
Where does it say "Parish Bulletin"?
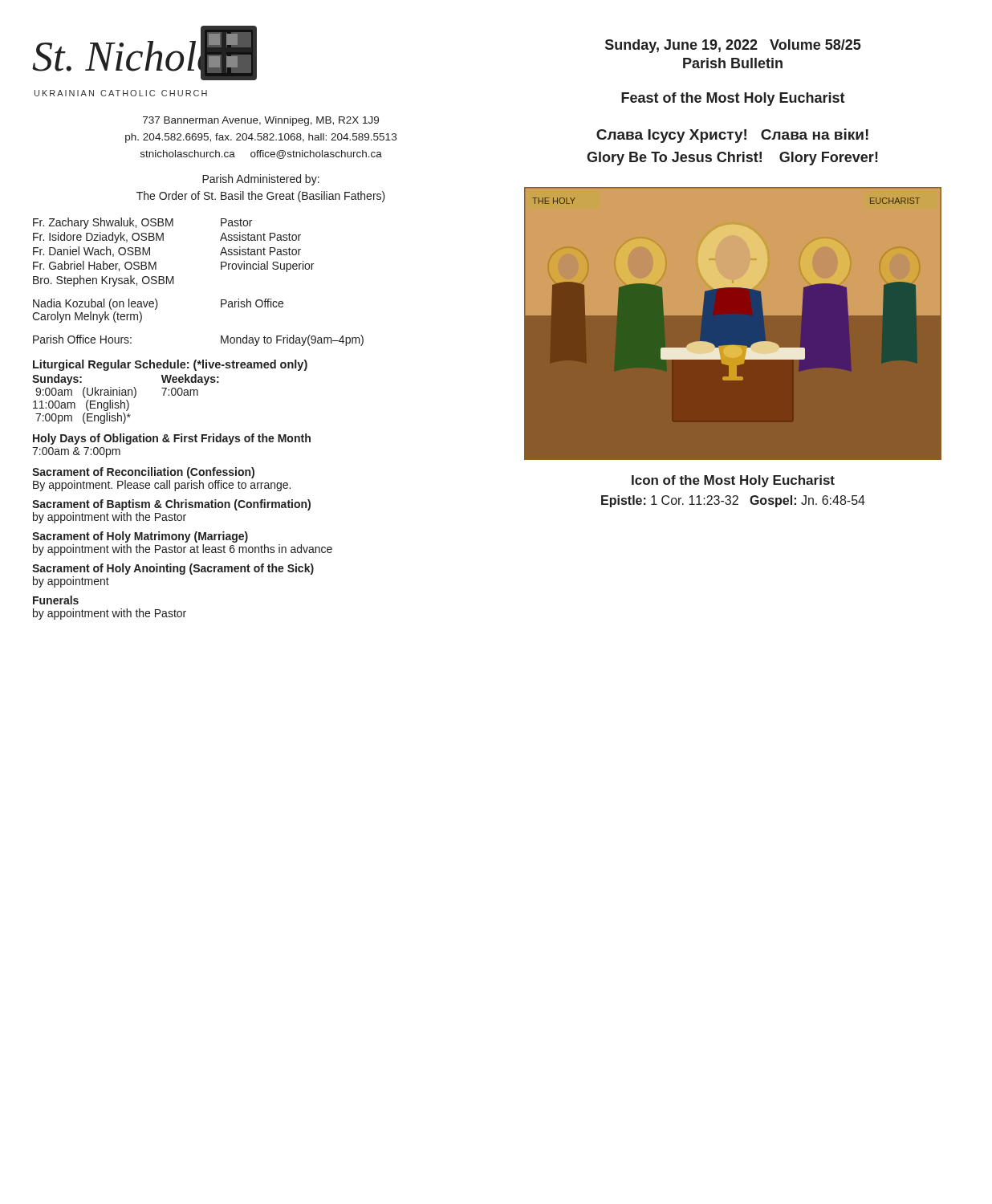tap(733, 63)
